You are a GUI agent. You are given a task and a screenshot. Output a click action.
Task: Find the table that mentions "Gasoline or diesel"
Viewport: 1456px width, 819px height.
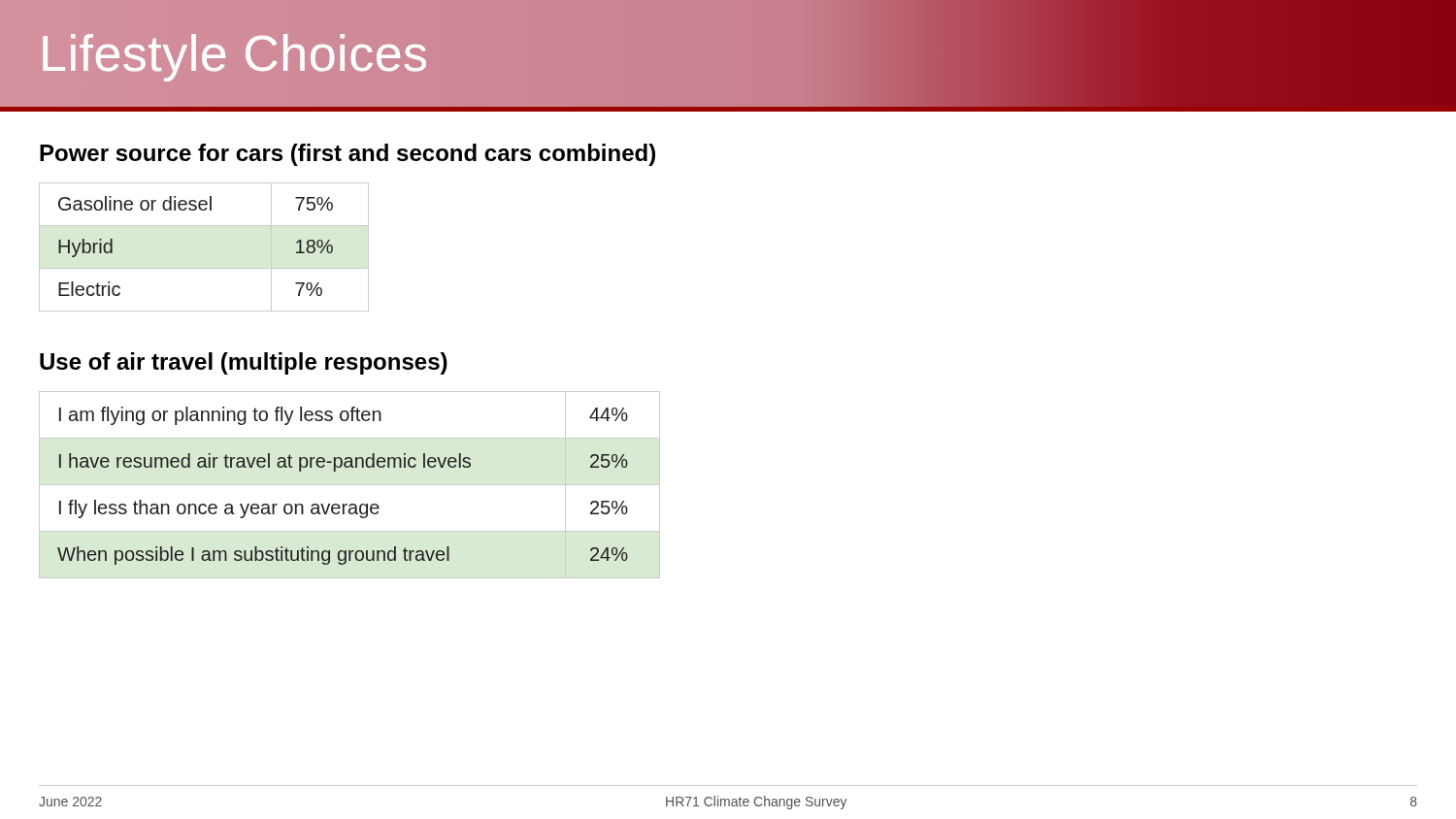tap(728, 247)
